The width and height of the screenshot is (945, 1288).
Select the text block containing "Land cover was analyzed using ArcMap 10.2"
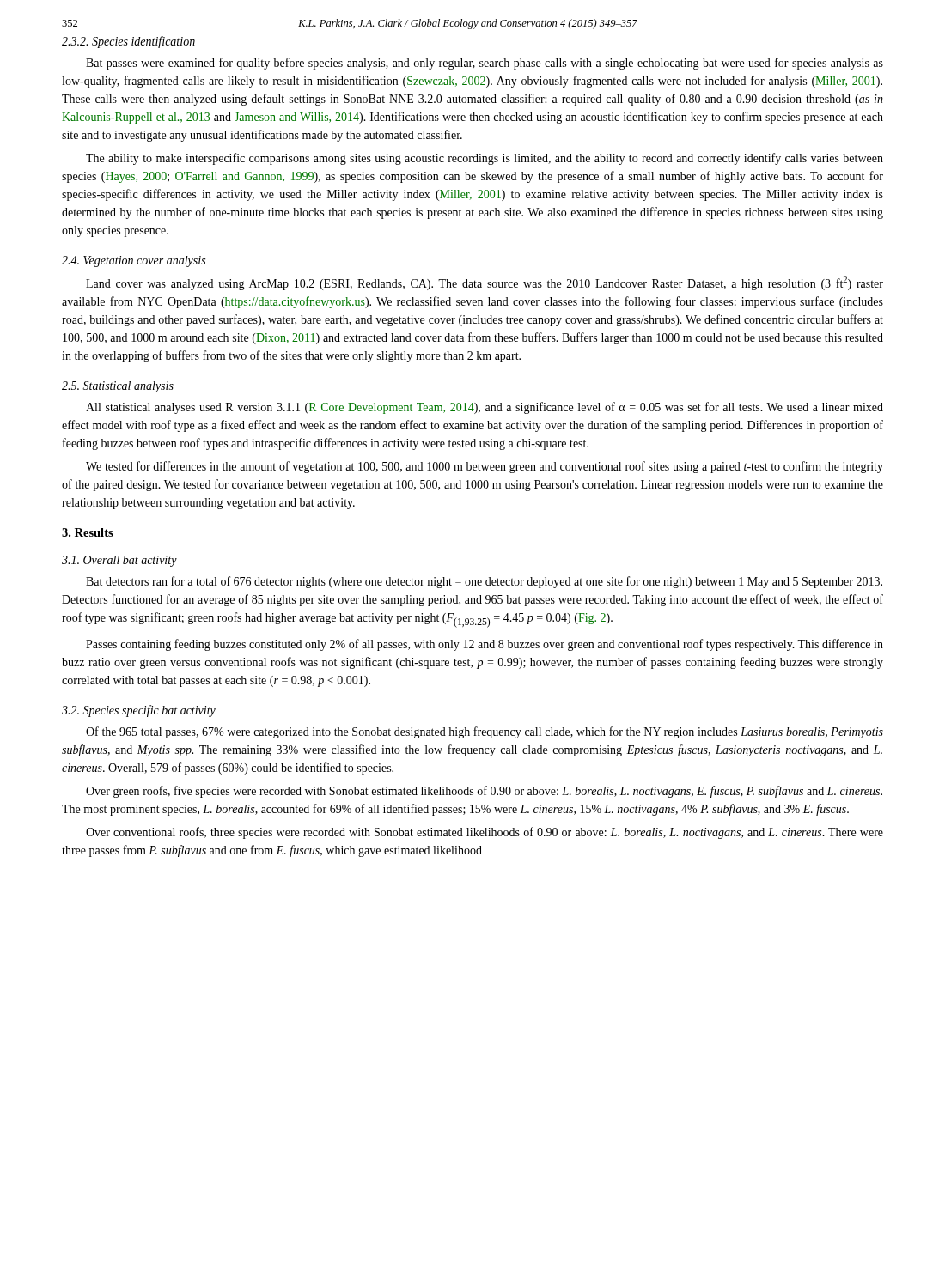(x=472, y=319)
